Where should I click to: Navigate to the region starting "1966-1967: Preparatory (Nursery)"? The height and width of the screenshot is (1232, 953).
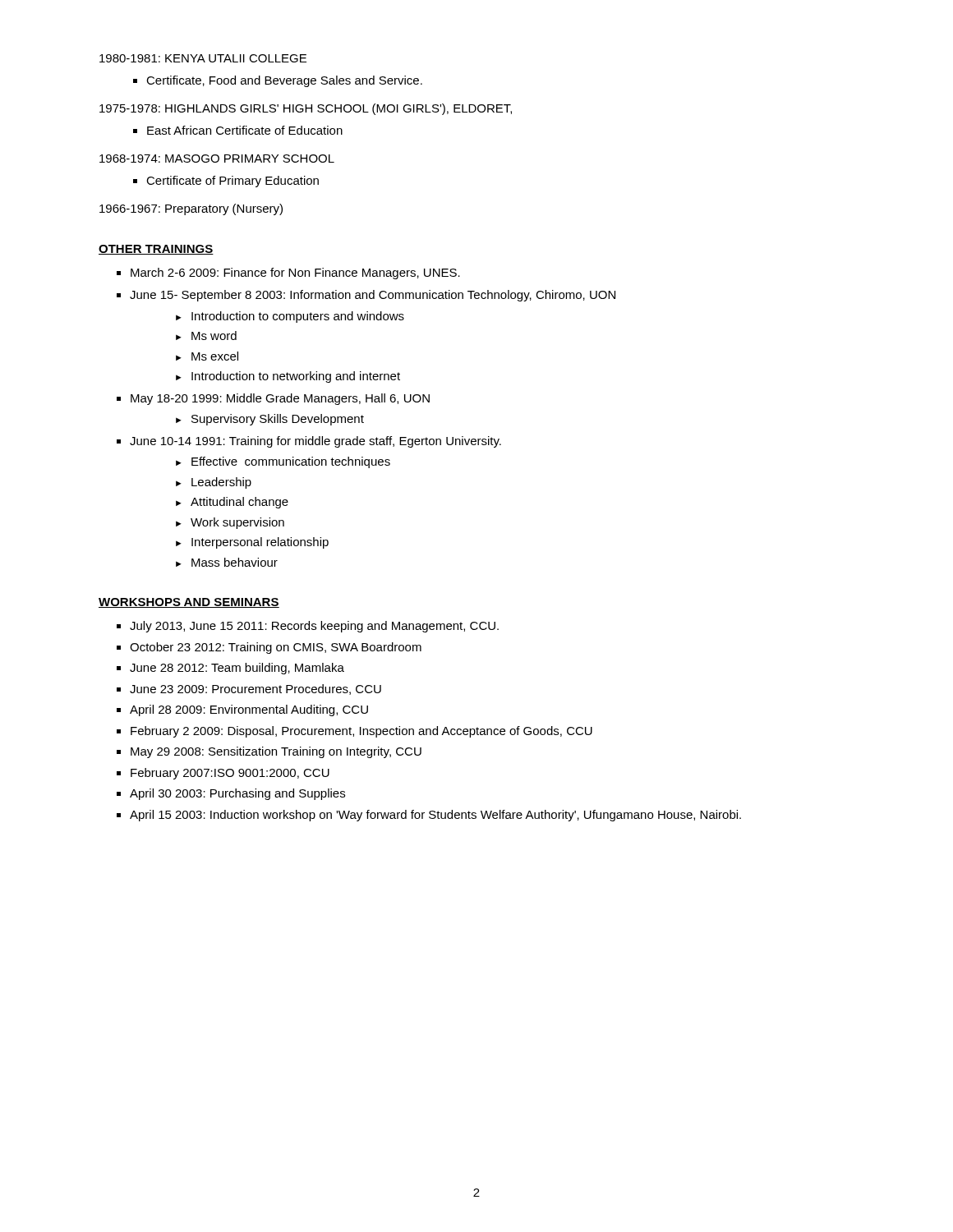pos(191,208)
